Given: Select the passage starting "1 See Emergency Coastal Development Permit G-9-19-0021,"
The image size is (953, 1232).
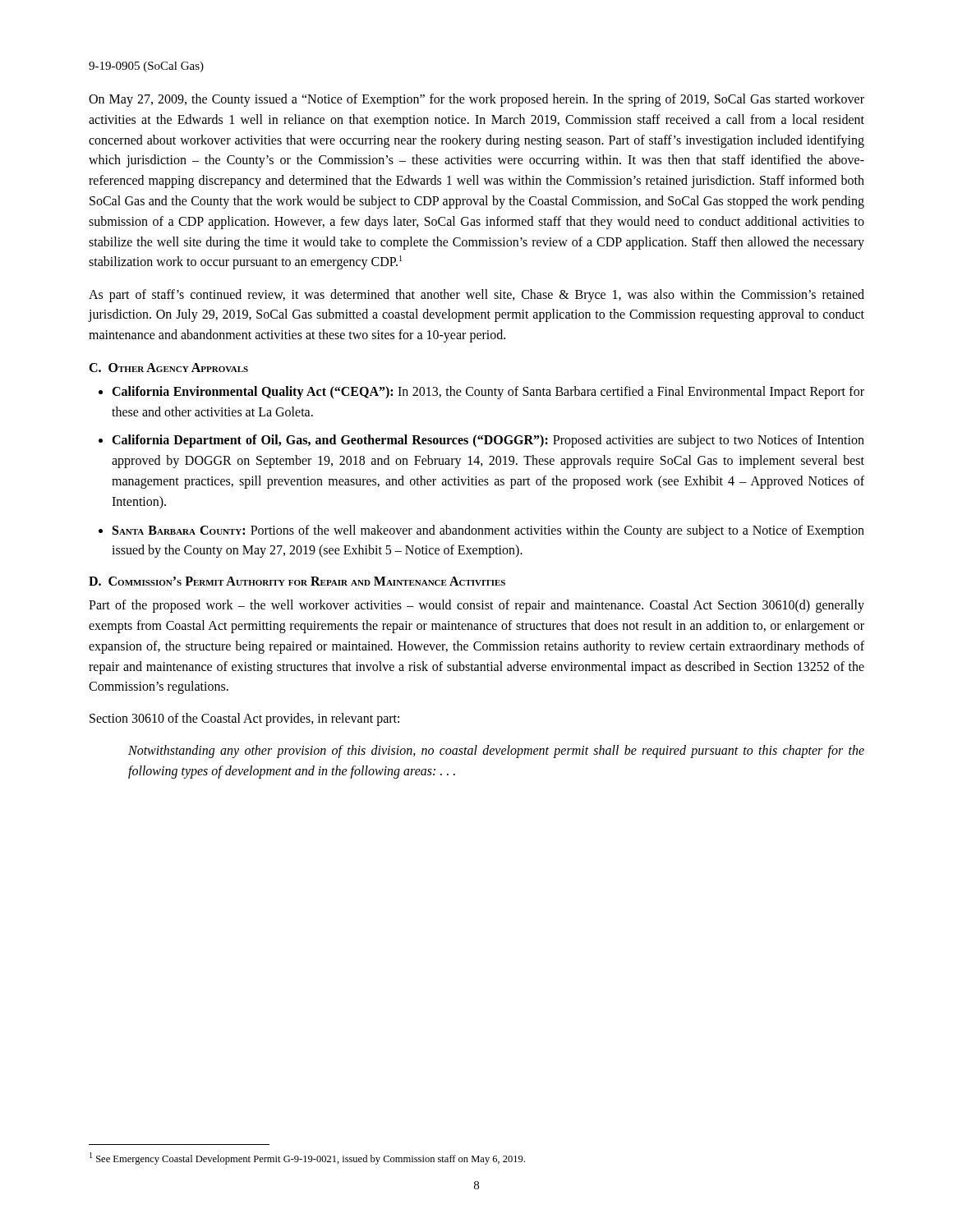Looking at the screenshot, I should point(307,1157).
